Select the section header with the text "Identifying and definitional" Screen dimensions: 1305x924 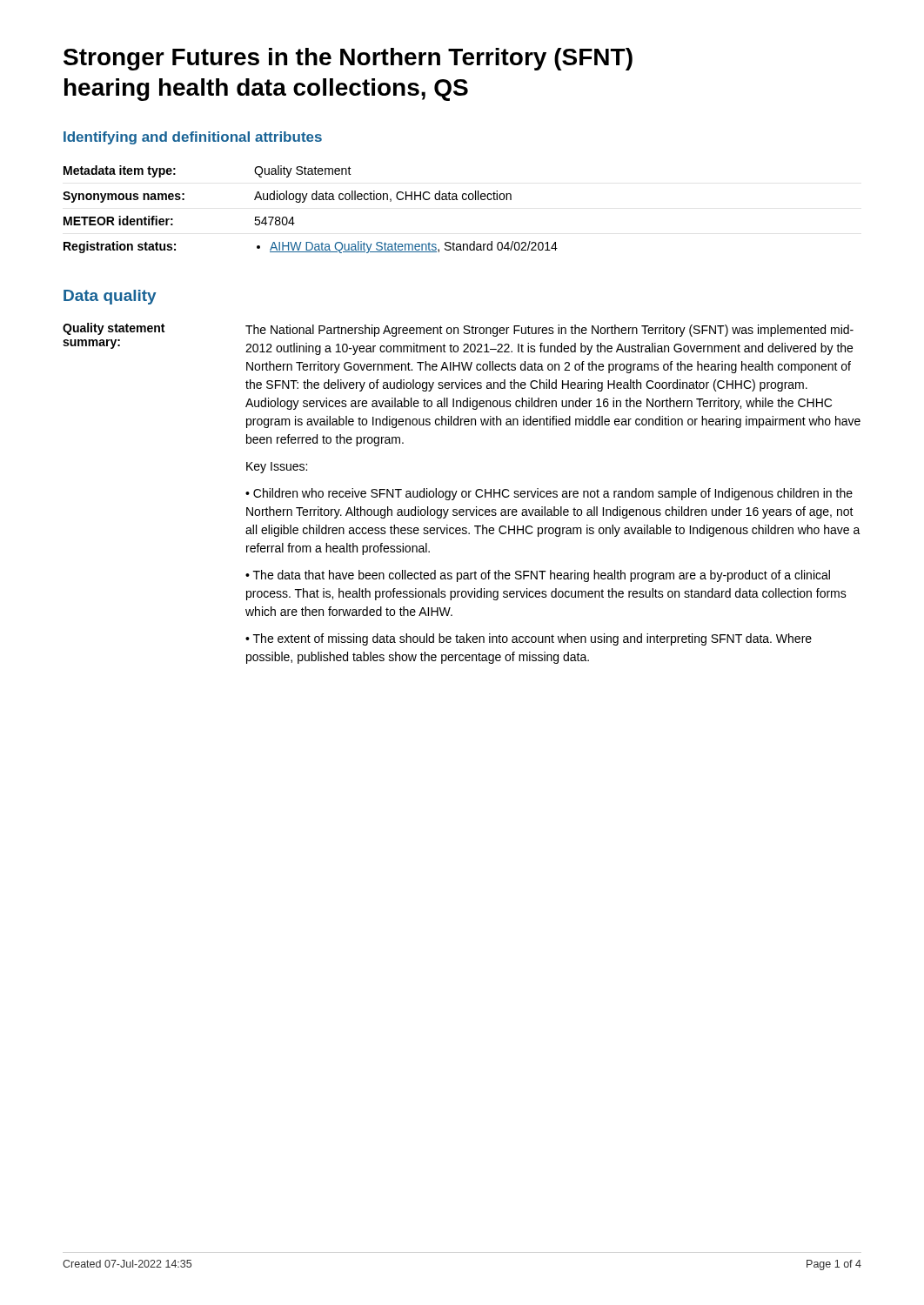pyautogui.click(x=192, y=137)
